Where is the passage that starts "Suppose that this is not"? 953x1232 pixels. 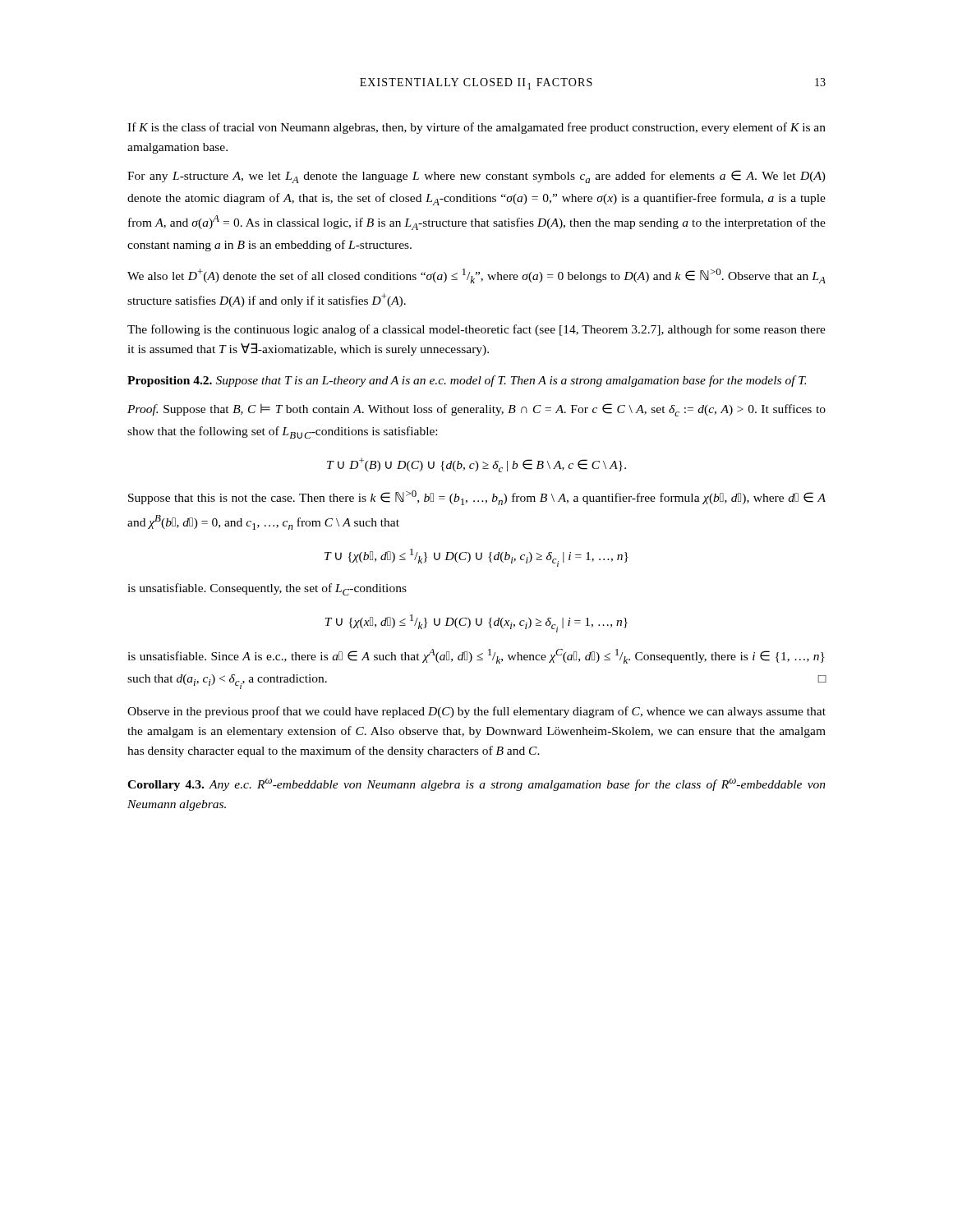point(476,510)
